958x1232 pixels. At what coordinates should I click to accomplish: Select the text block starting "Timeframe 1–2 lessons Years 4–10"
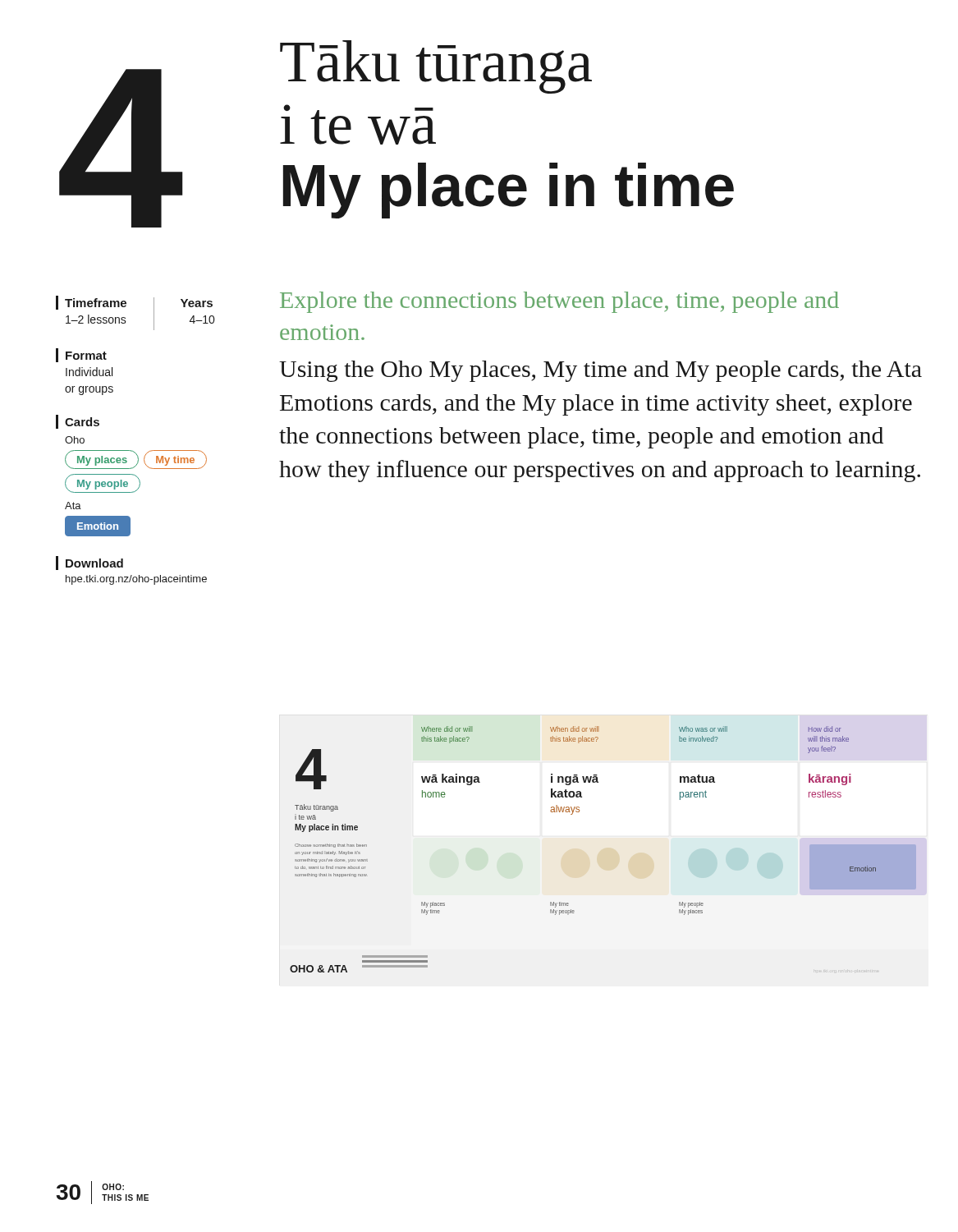pyautogui.click(x=150, y=313)
